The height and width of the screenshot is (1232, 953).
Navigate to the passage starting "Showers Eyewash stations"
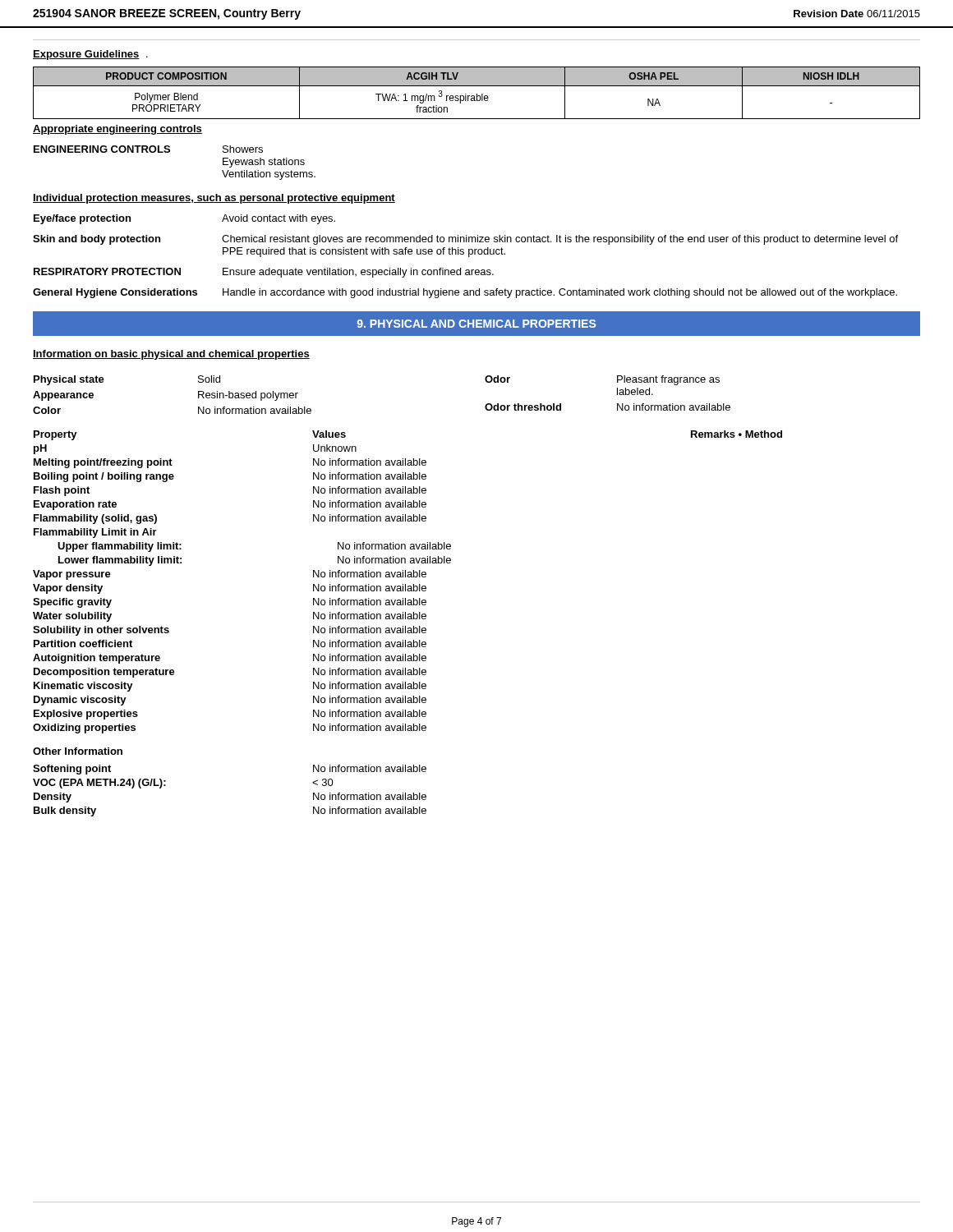pos(269,161)
